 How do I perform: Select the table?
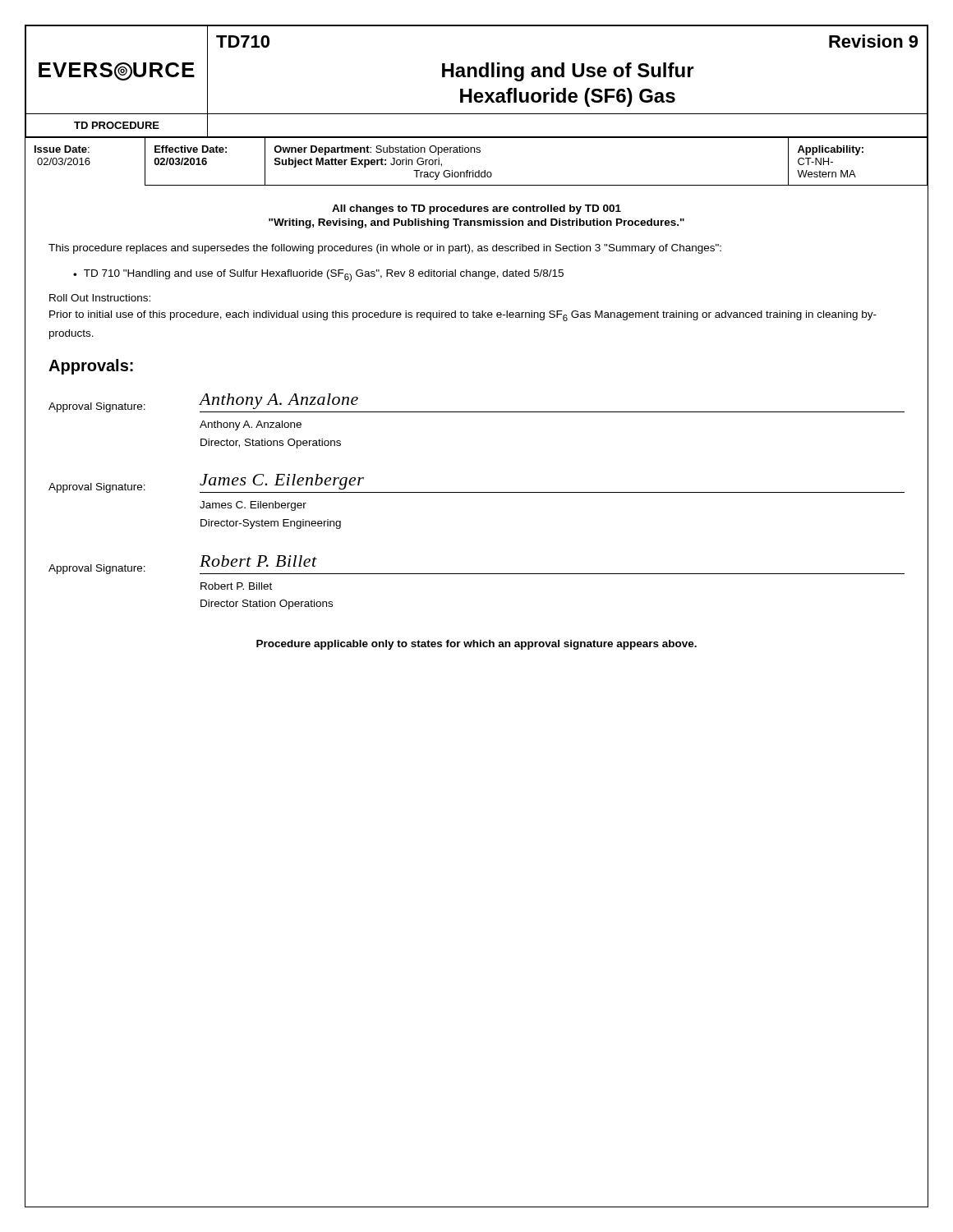tap(476, 162)
